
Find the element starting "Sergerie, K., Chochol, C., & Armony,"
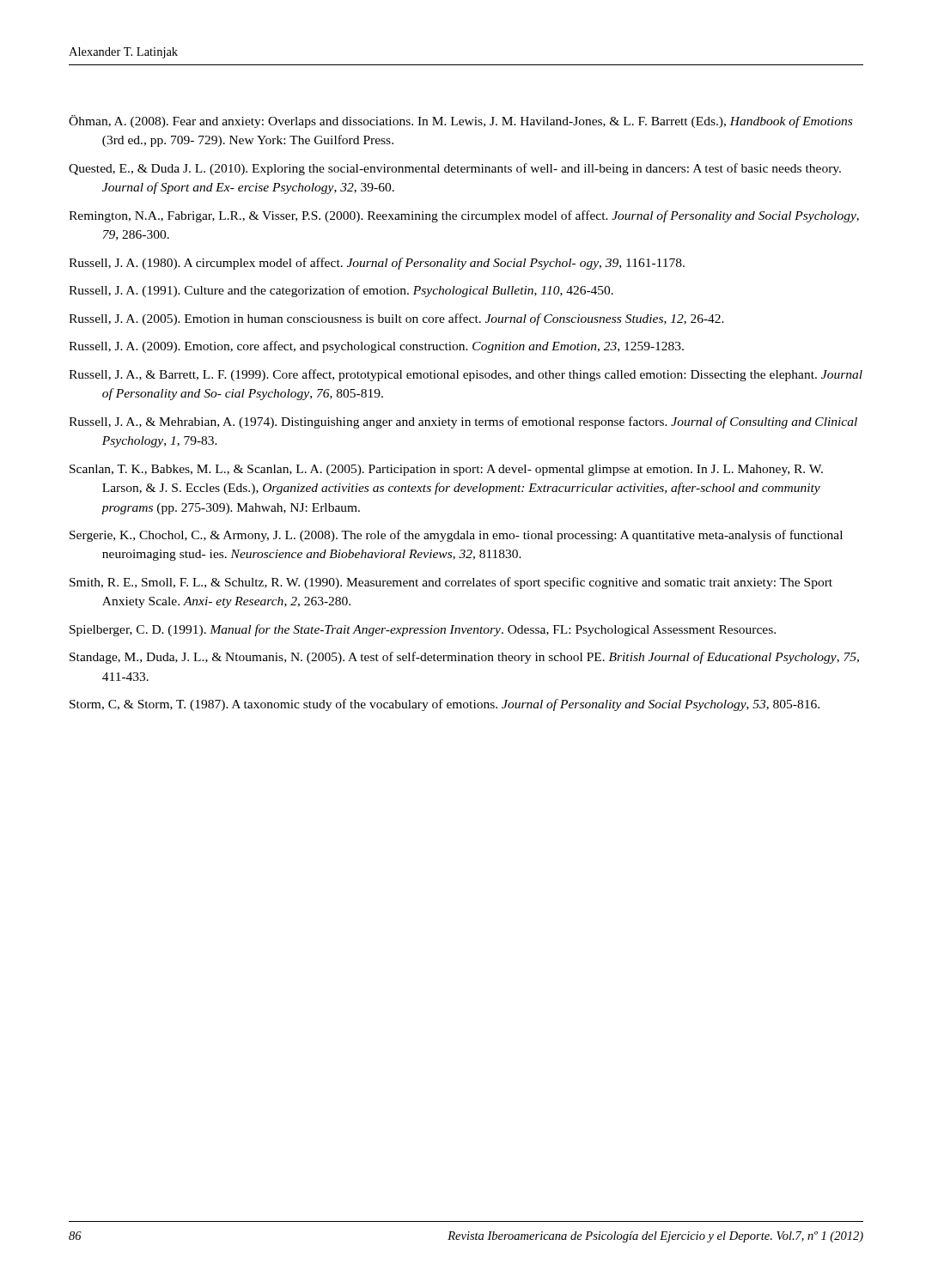click(x=456, y=544)
